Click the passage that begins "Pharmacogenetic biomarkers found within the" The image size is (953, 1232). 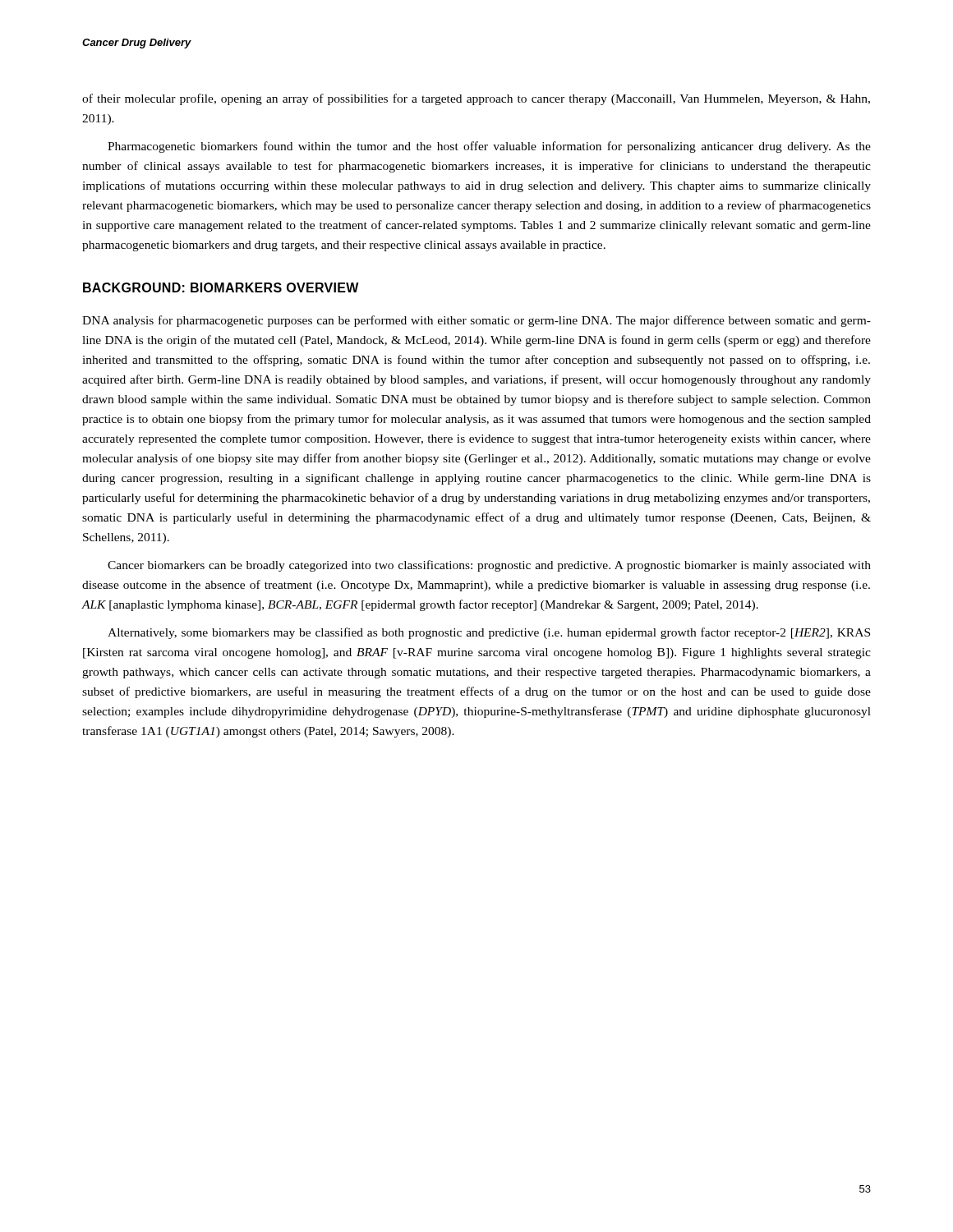click(x=476, y=195)
